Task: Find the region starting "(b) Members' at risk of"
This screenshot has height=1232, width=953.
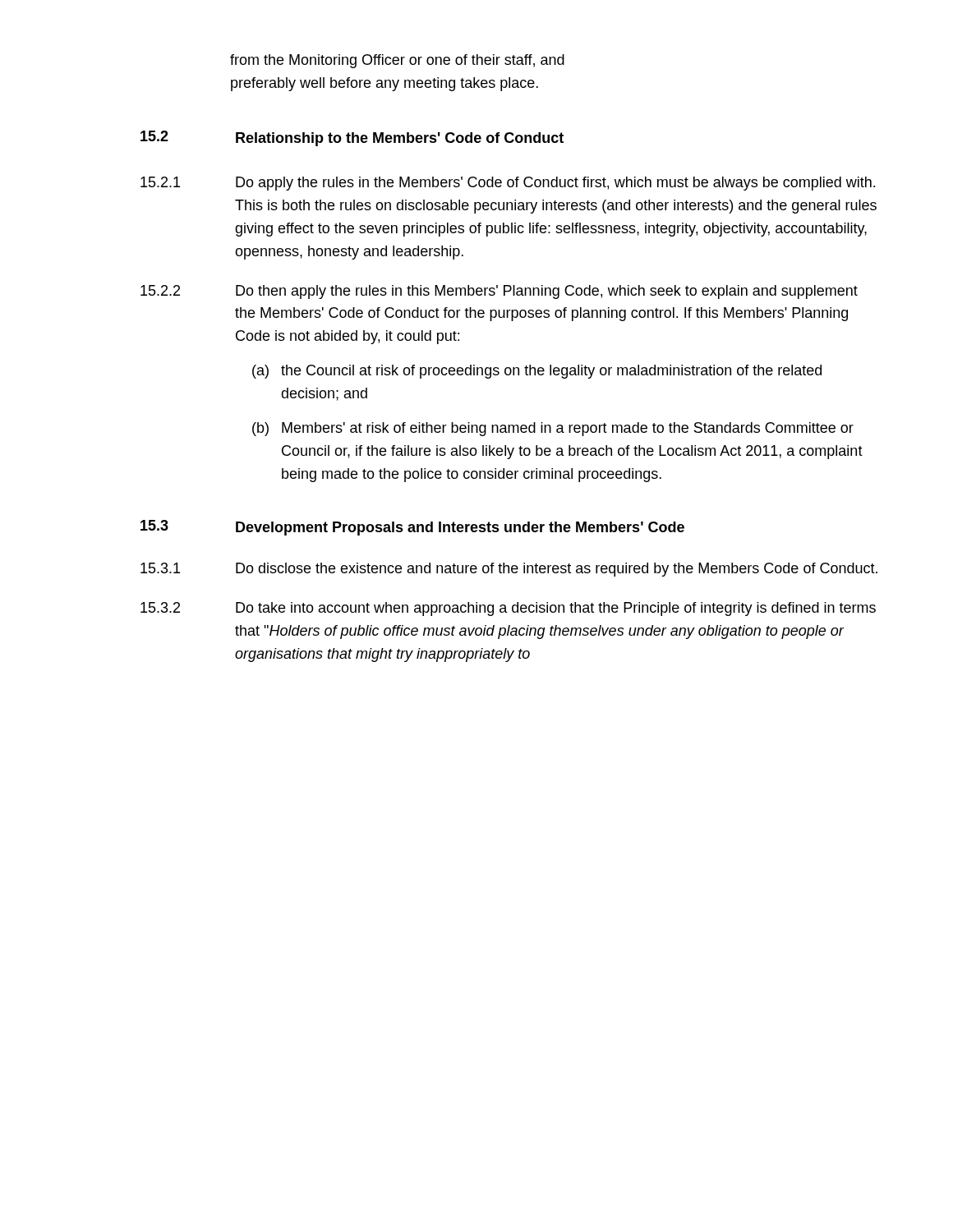Action: click(565, 452)
